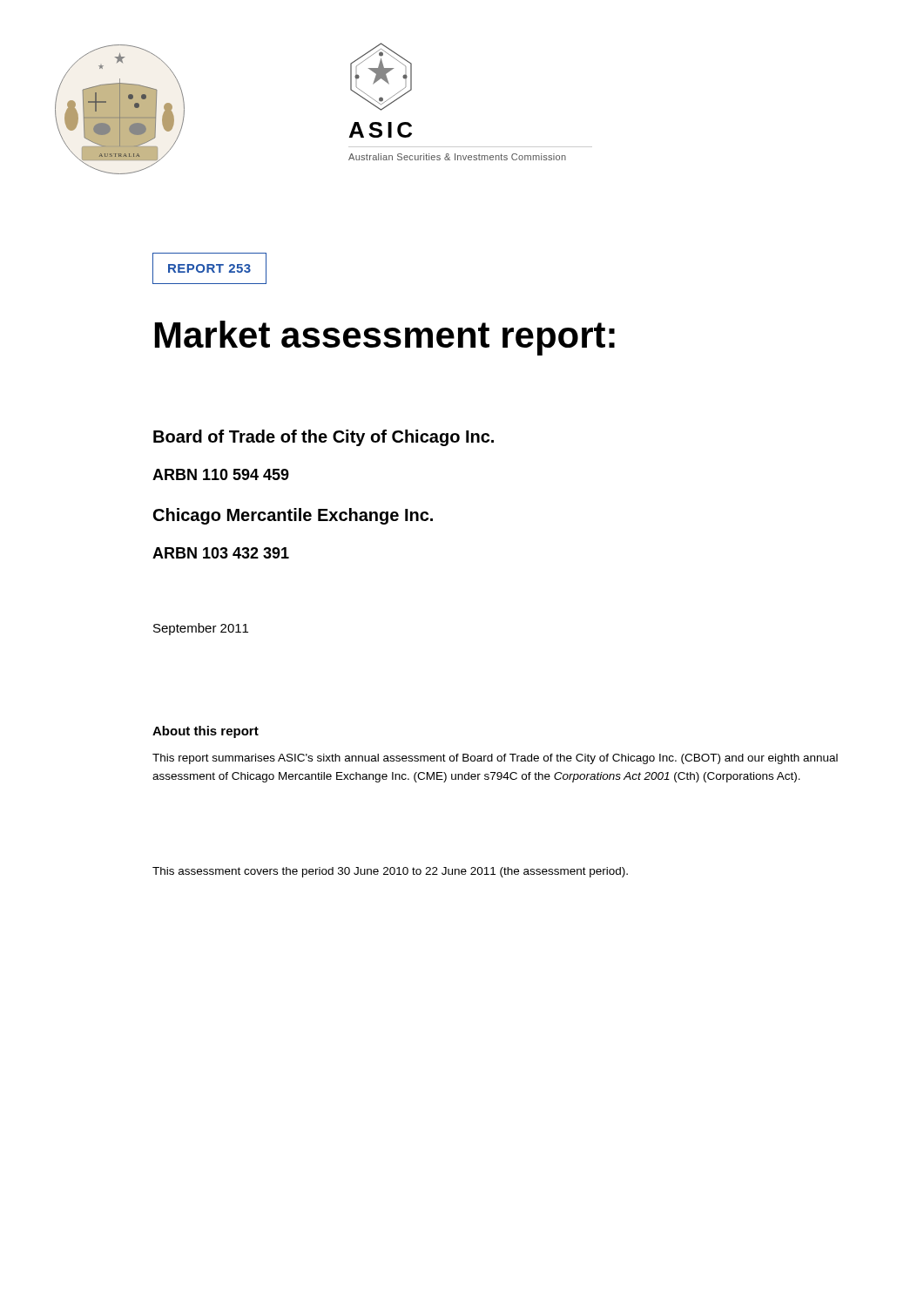Screen dimensions: 1307x924
Task: Click on the text block containing "ARBN 110 594"
Action: (221, 475)
